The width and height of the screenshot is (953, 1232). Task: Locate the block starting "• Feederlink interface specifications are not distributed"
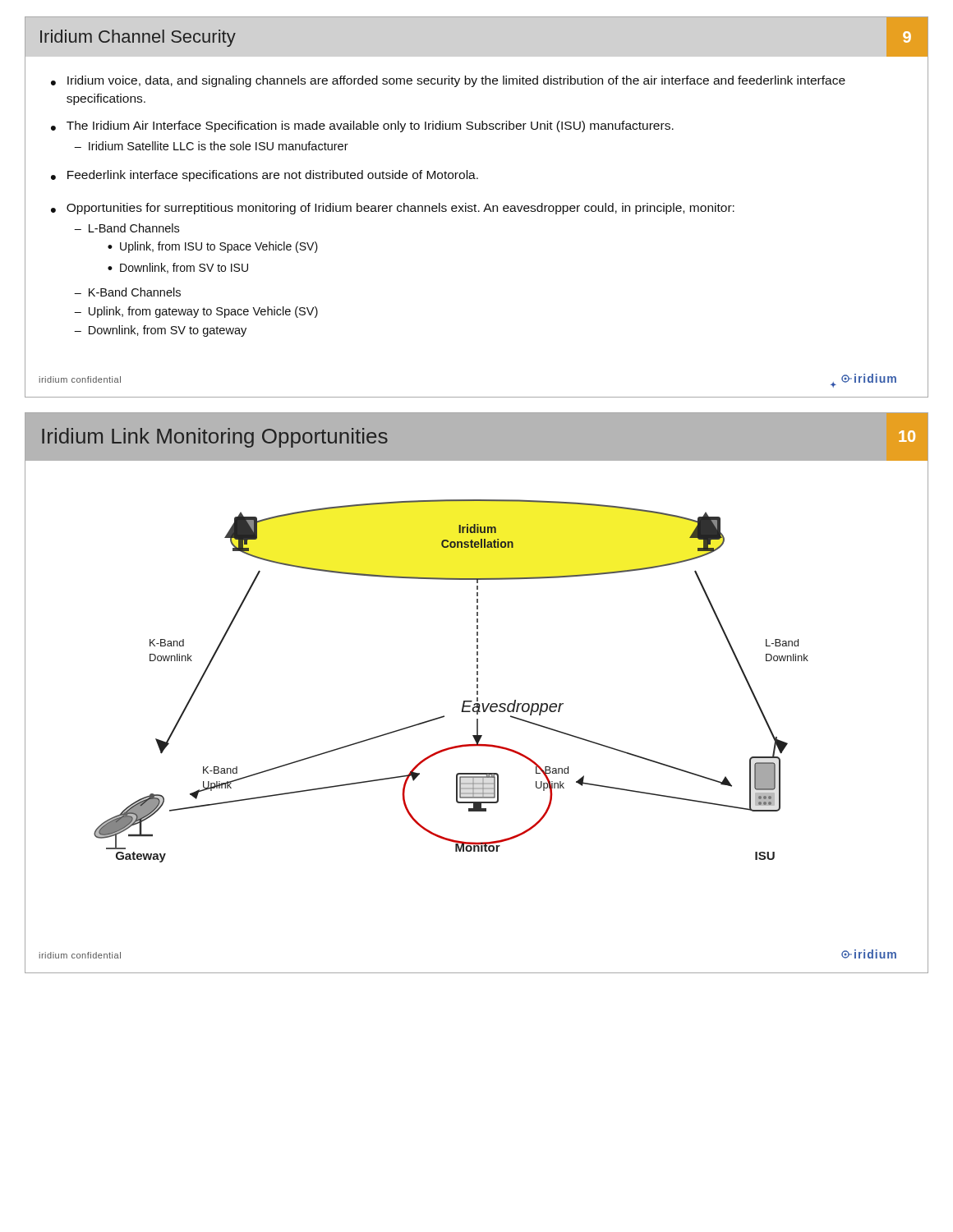(x=476, y=178)
